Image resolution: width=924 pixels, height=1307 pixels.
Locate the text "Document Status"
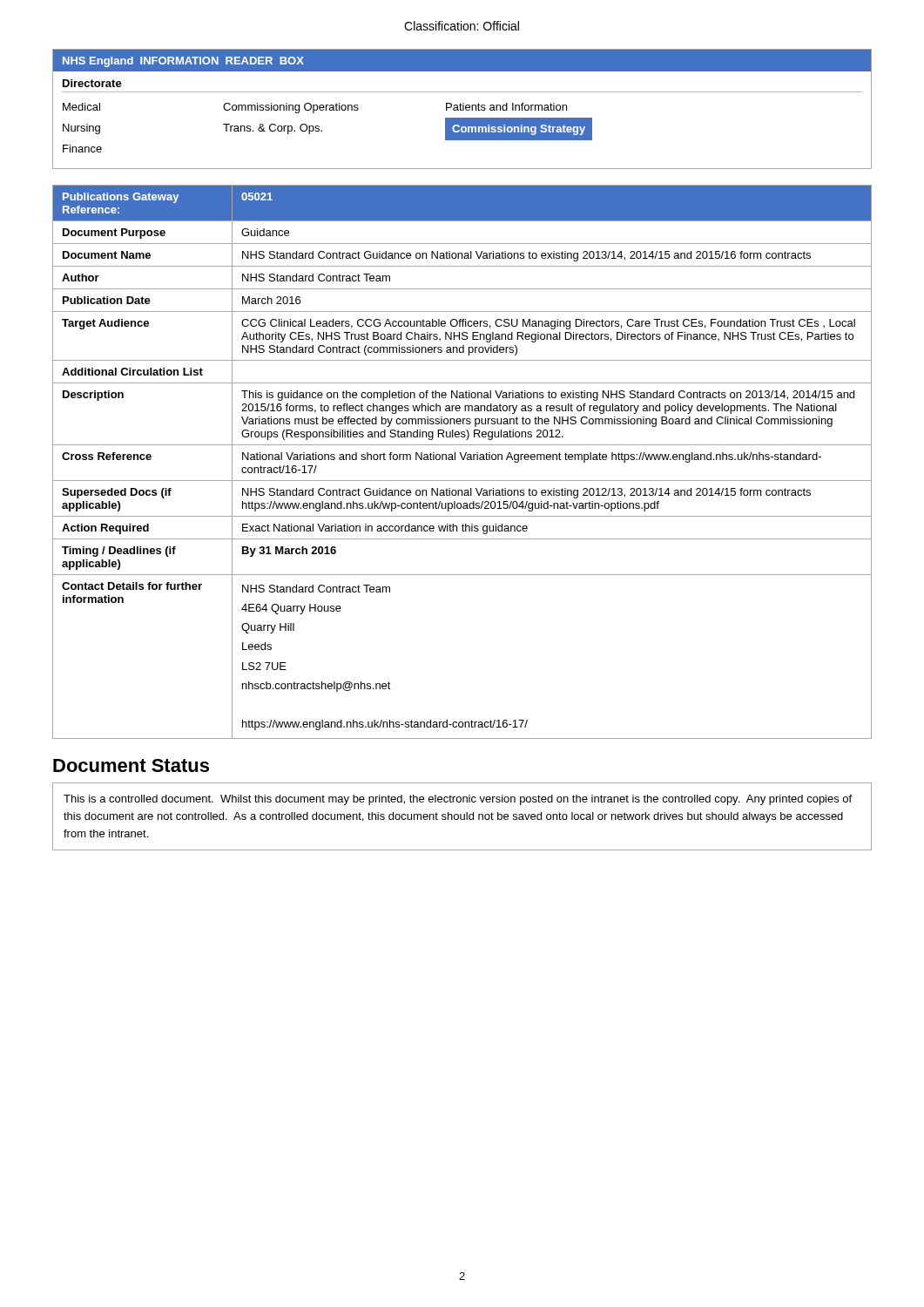[131, 765]
